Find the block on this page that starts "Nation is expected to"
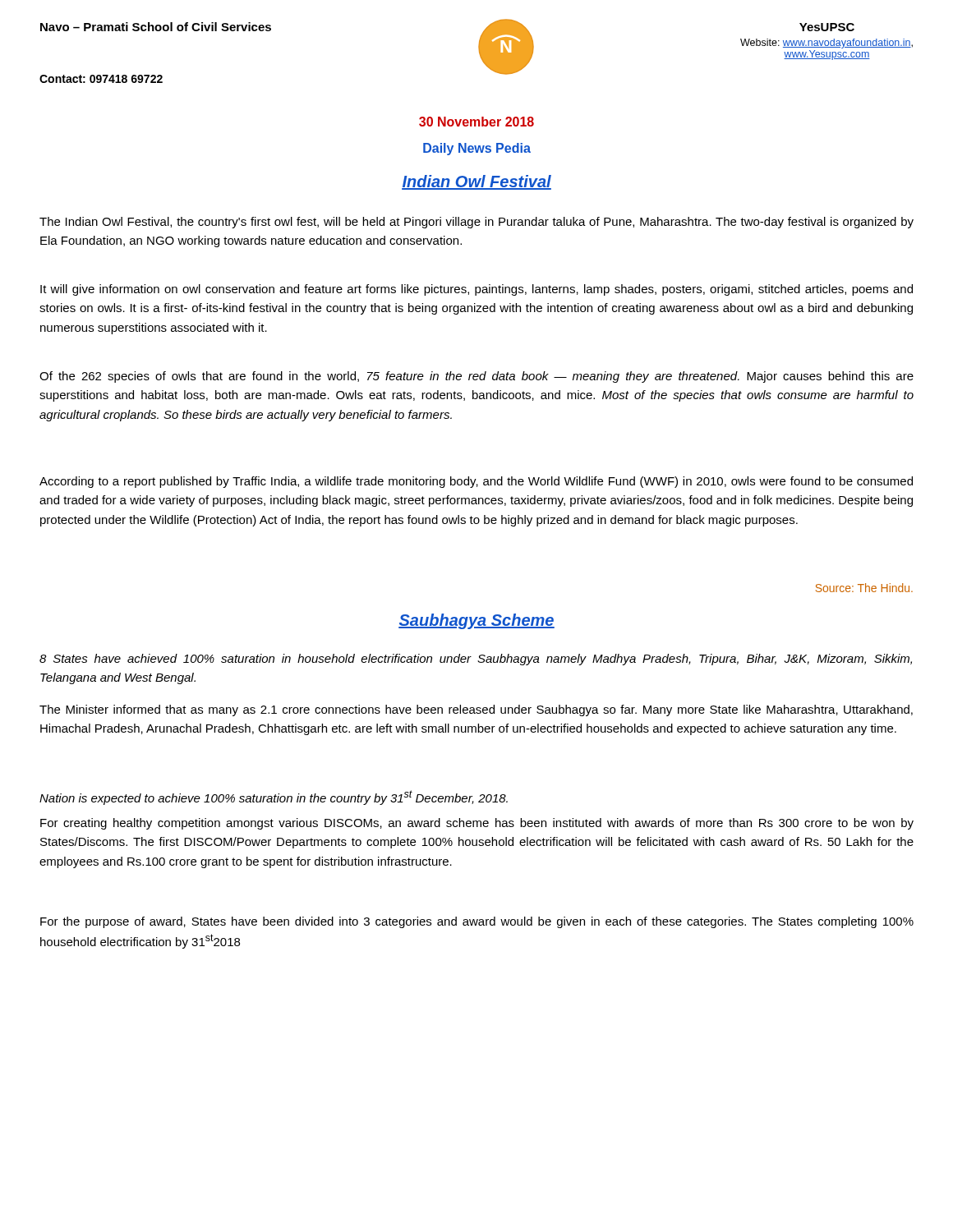This screenshot has width=953, height=1232. (274, 797)
